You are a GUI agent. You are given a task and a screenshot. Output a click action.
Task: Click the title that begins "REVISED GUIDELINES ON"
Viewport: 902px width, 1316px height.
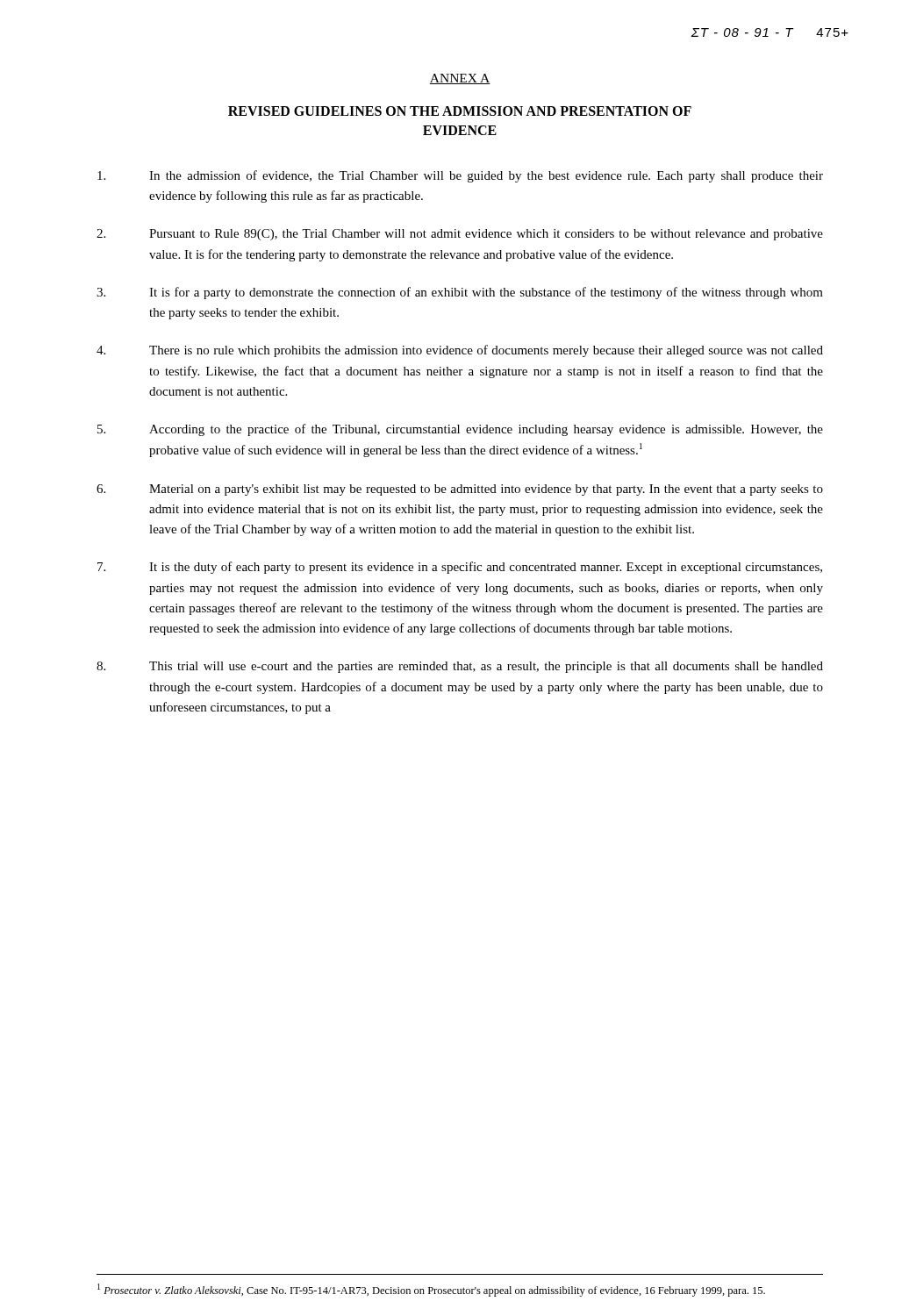(460, 121)
